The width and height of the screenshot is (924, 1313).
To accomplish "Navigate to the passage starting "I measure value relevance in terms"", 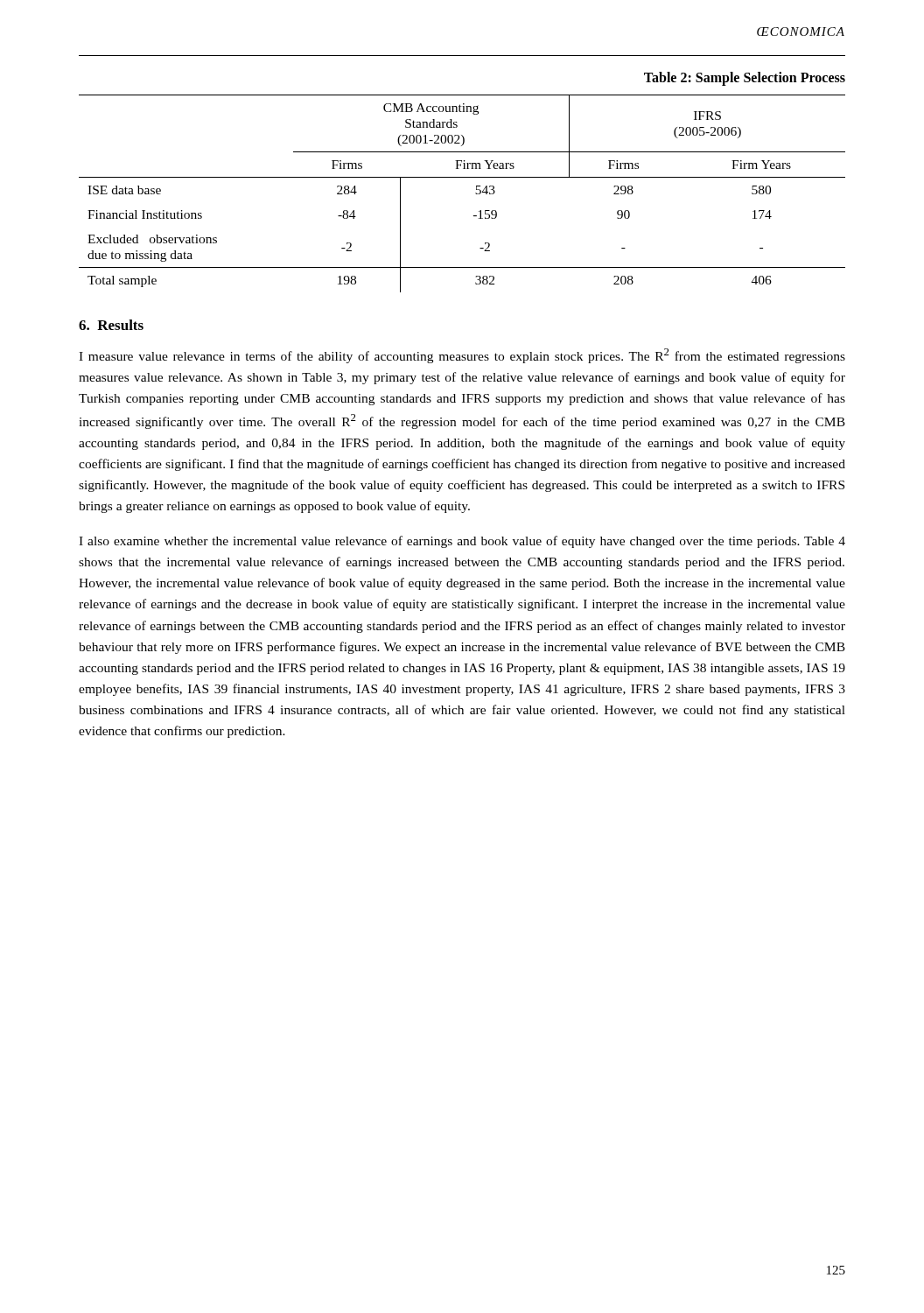I will click(462, 429).
